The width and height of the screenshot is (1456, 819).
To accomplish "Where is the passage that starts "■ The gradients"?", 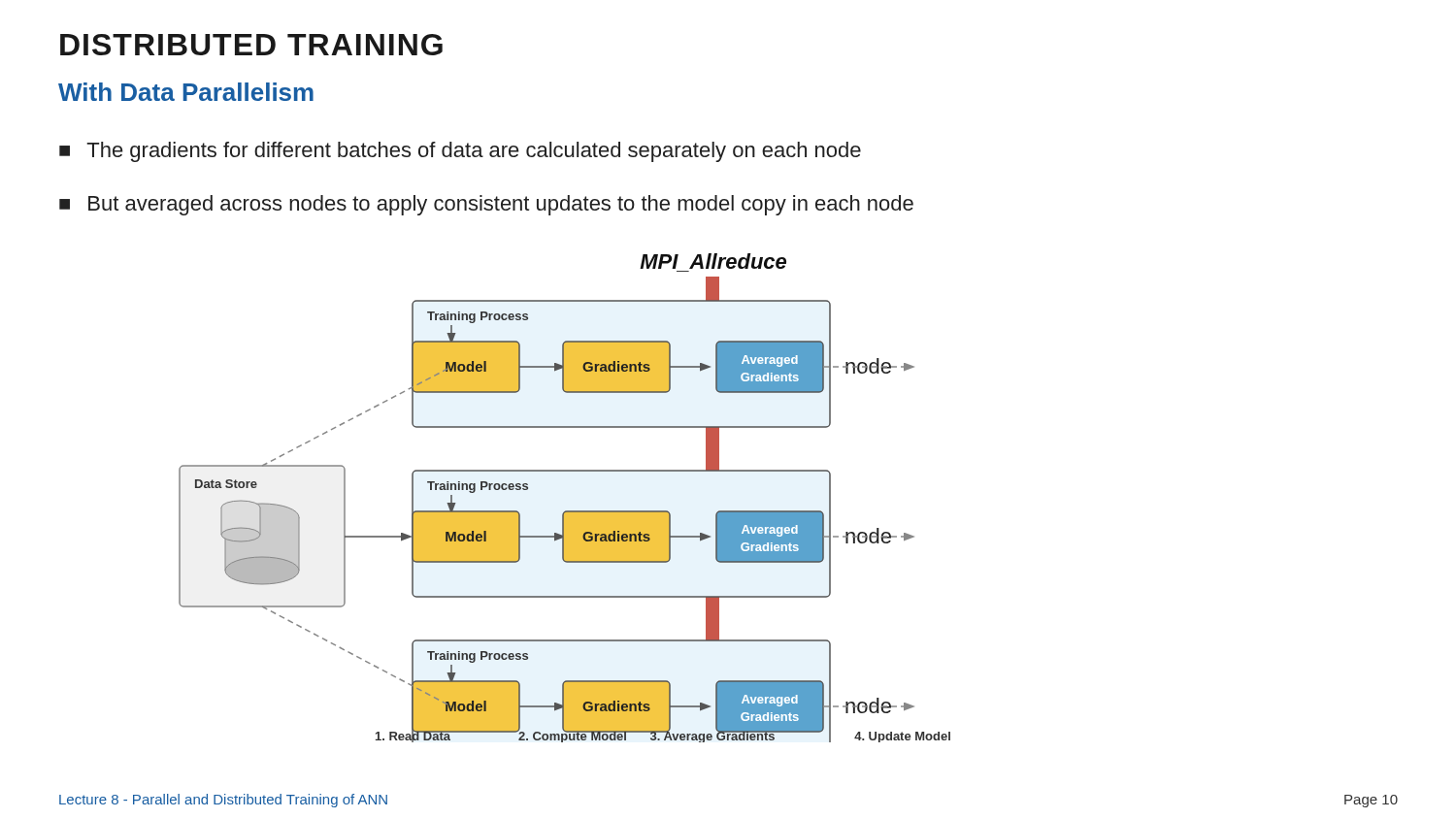I will click(x=460, y=151).
